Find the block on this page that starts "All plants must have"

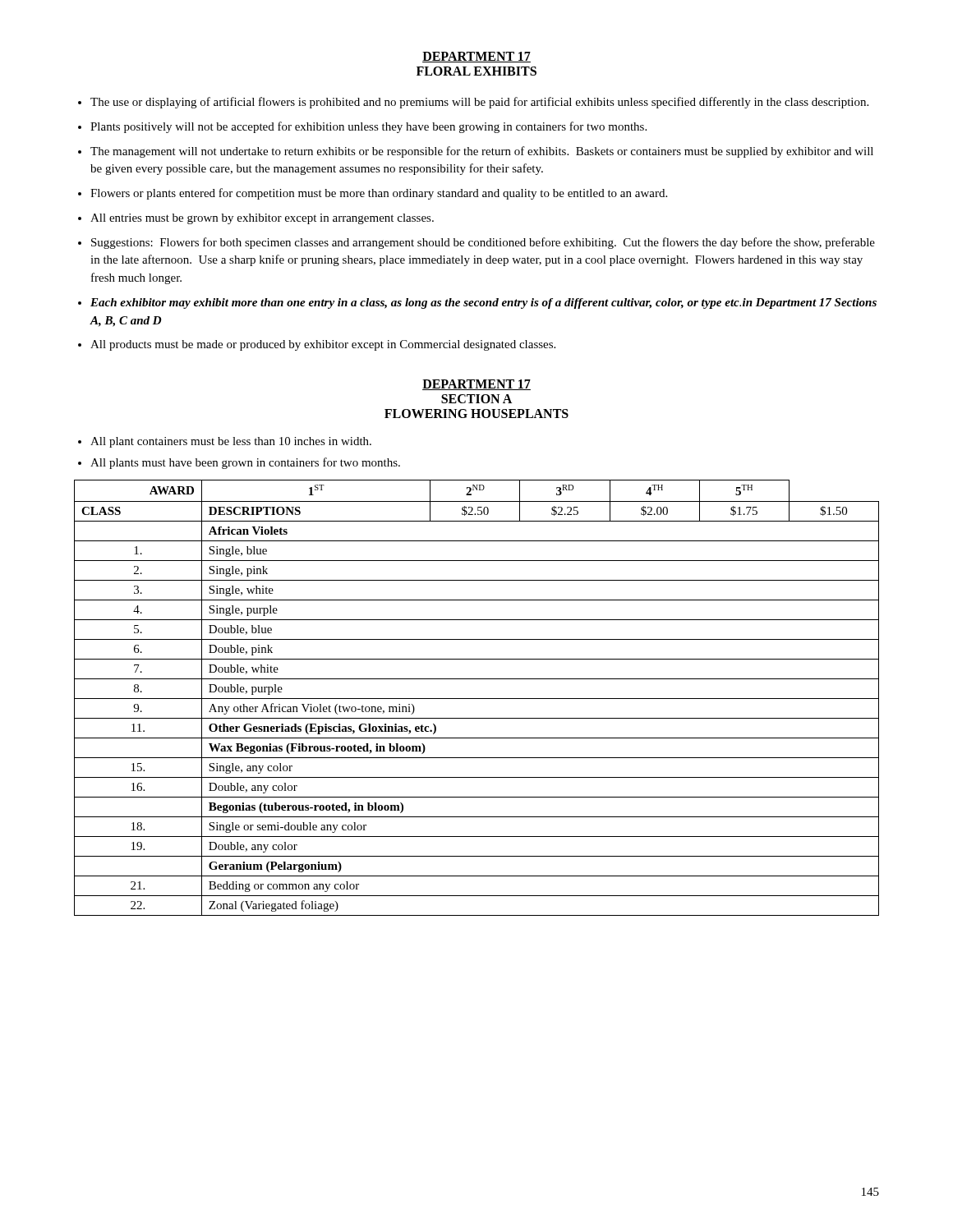[x=246, y=462]
